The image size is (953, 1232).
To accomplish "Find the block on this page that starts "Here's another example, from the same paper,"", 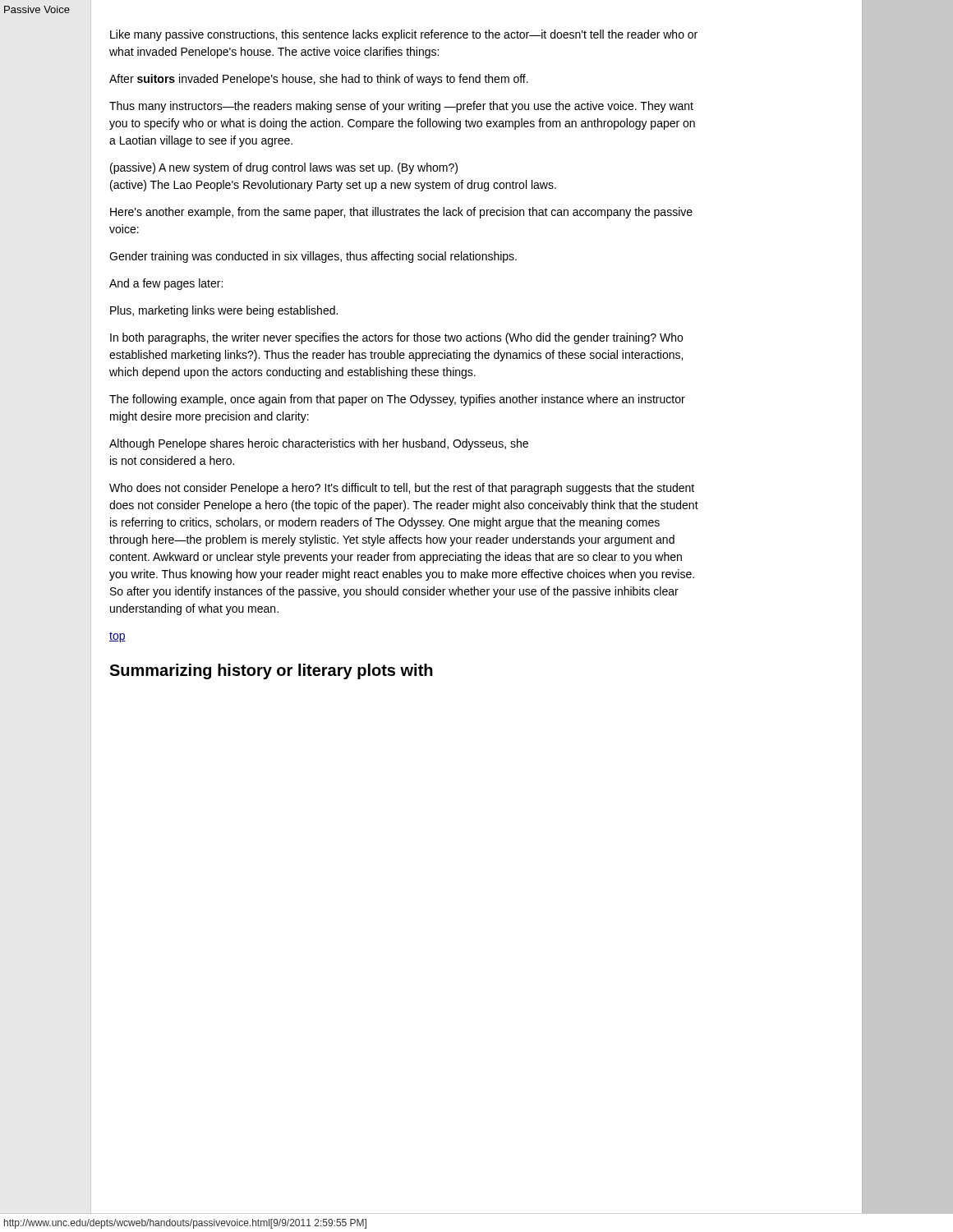I will click(405, 221).
